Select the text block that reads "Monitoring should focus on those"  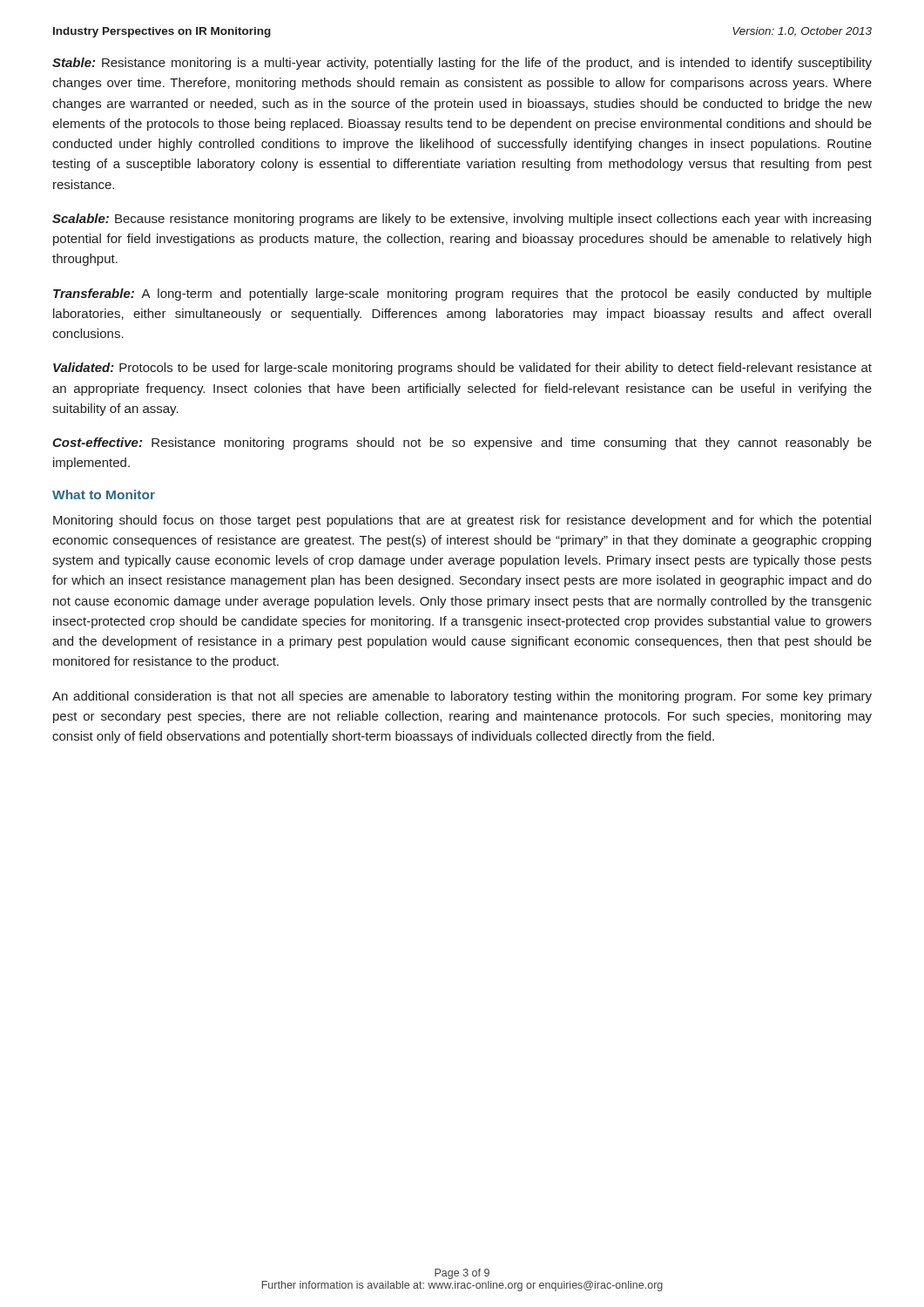click(462, 590)
